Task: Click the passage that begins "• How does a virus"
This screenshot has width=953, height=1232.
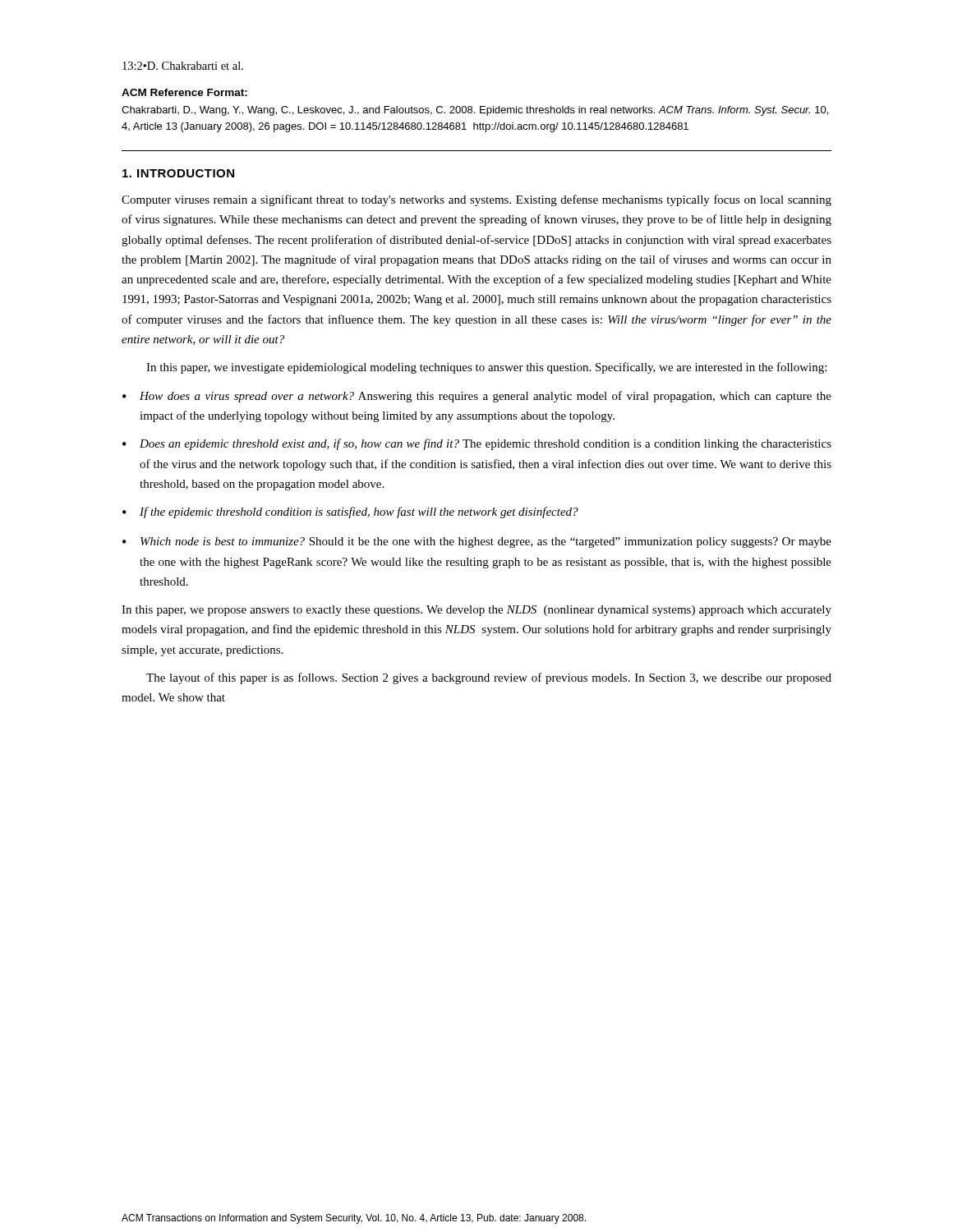Action: coord(476,406)
